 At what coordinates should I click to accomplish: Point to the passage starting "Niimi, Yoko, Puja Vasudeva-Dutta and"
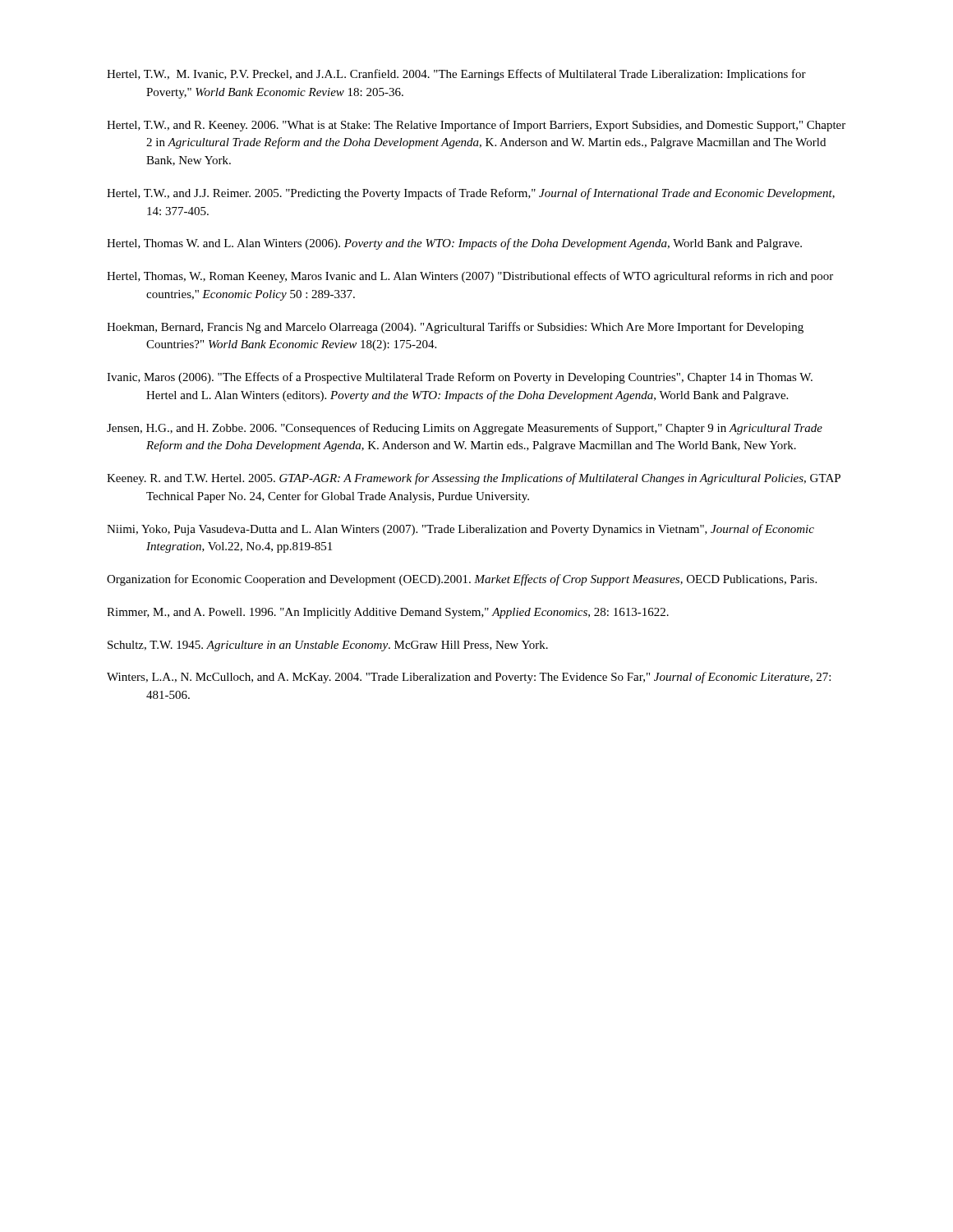pyautogui.click(x=476, y=538)
